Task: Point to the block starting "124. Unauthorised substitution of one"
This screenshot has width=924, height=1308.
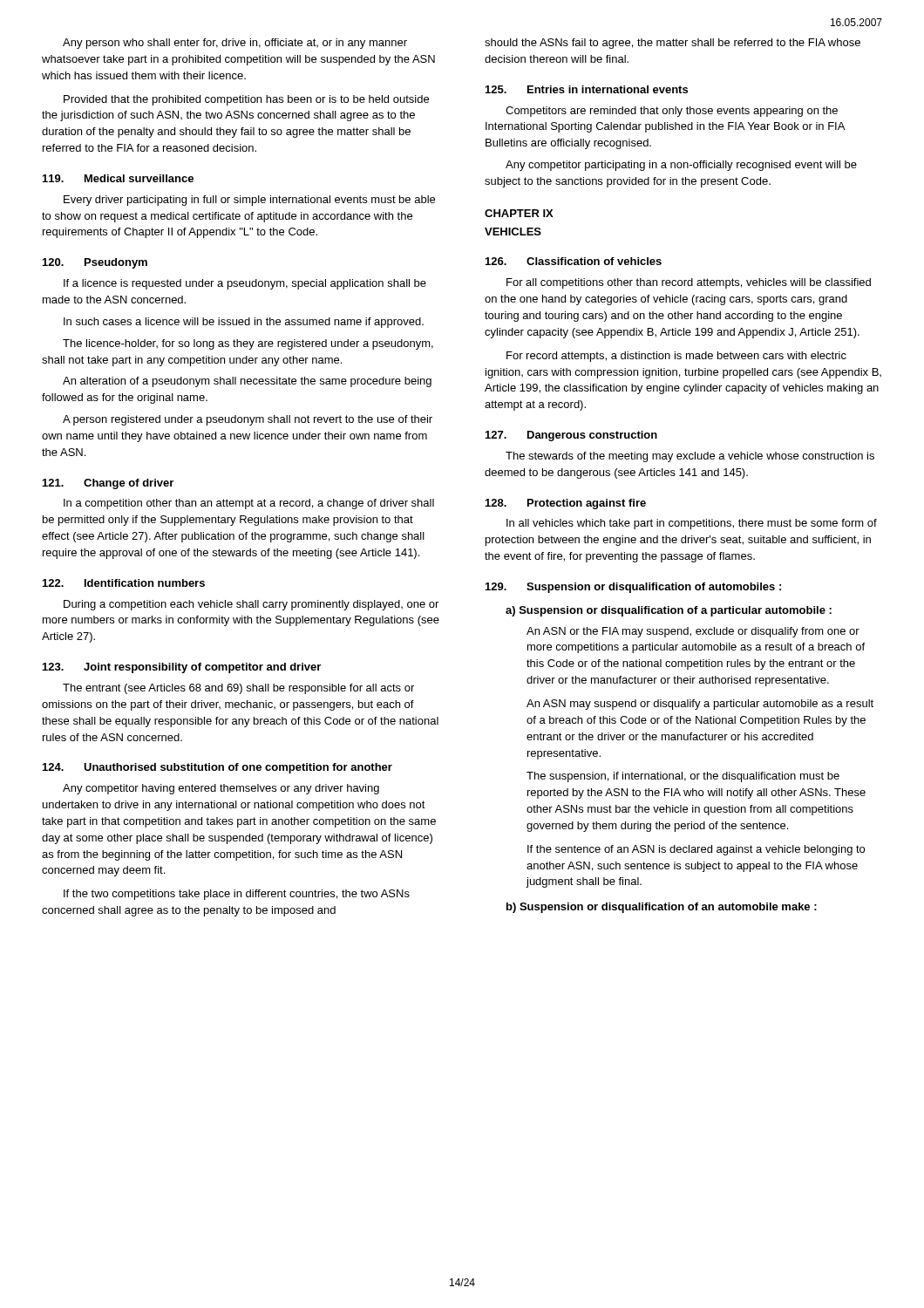Action: [x=241, y=768]
